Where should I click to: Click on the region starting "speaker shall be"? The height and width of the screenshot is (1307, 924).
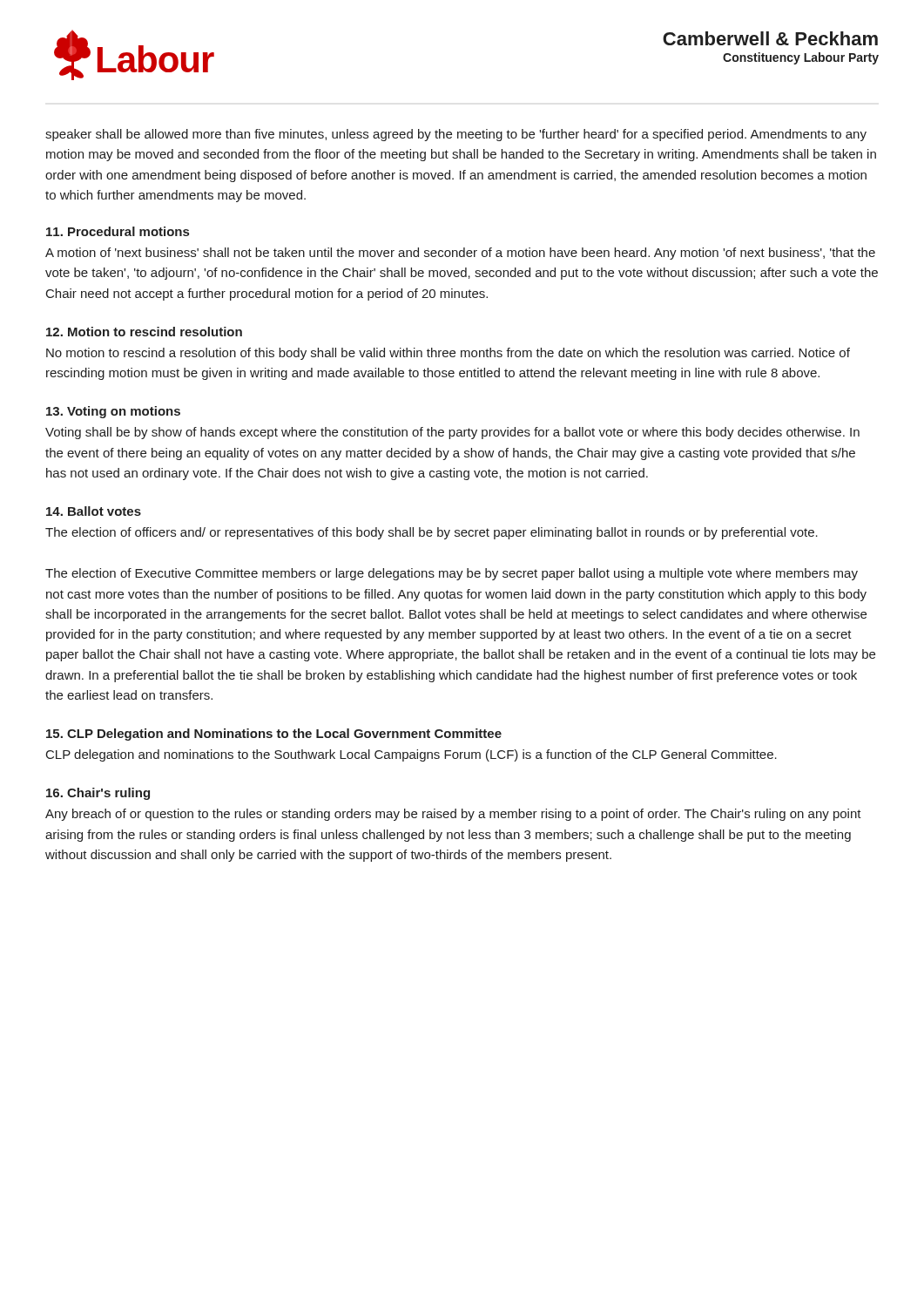(461, 164)
